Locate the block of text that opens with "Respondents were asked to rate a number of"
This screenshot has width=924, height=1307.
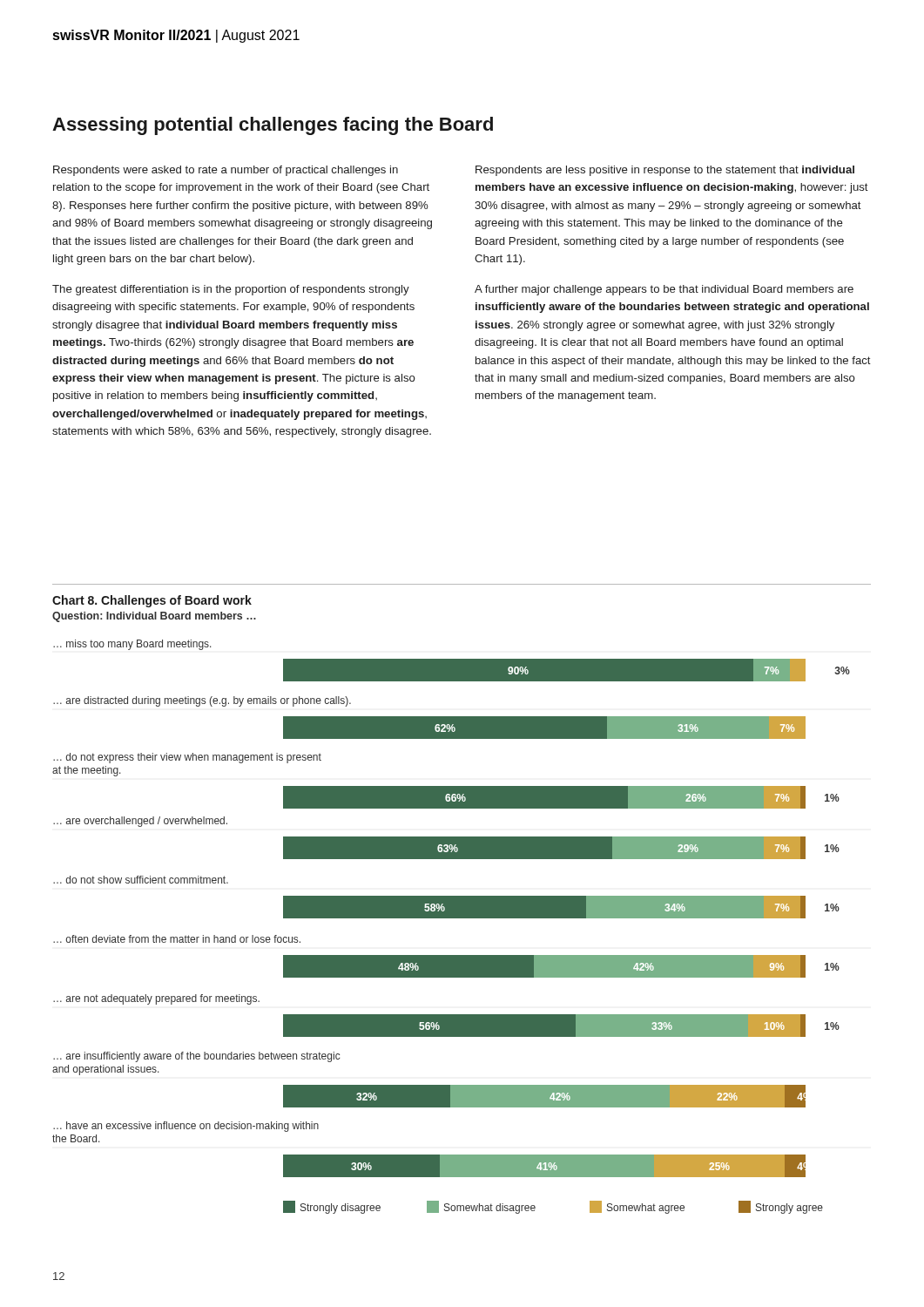(x=244, y=301)
